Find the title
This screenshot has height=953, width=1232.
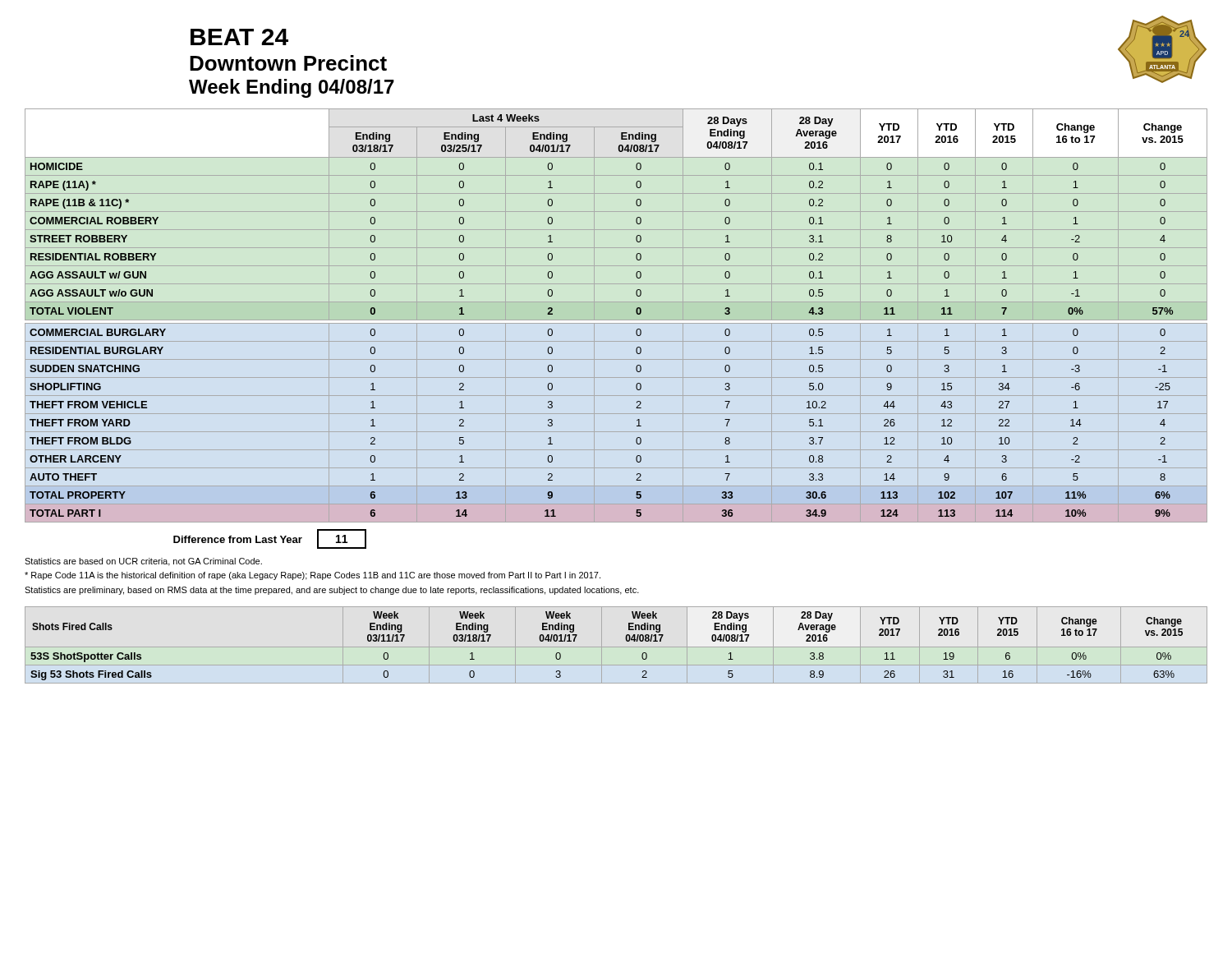tap(698, 61)
